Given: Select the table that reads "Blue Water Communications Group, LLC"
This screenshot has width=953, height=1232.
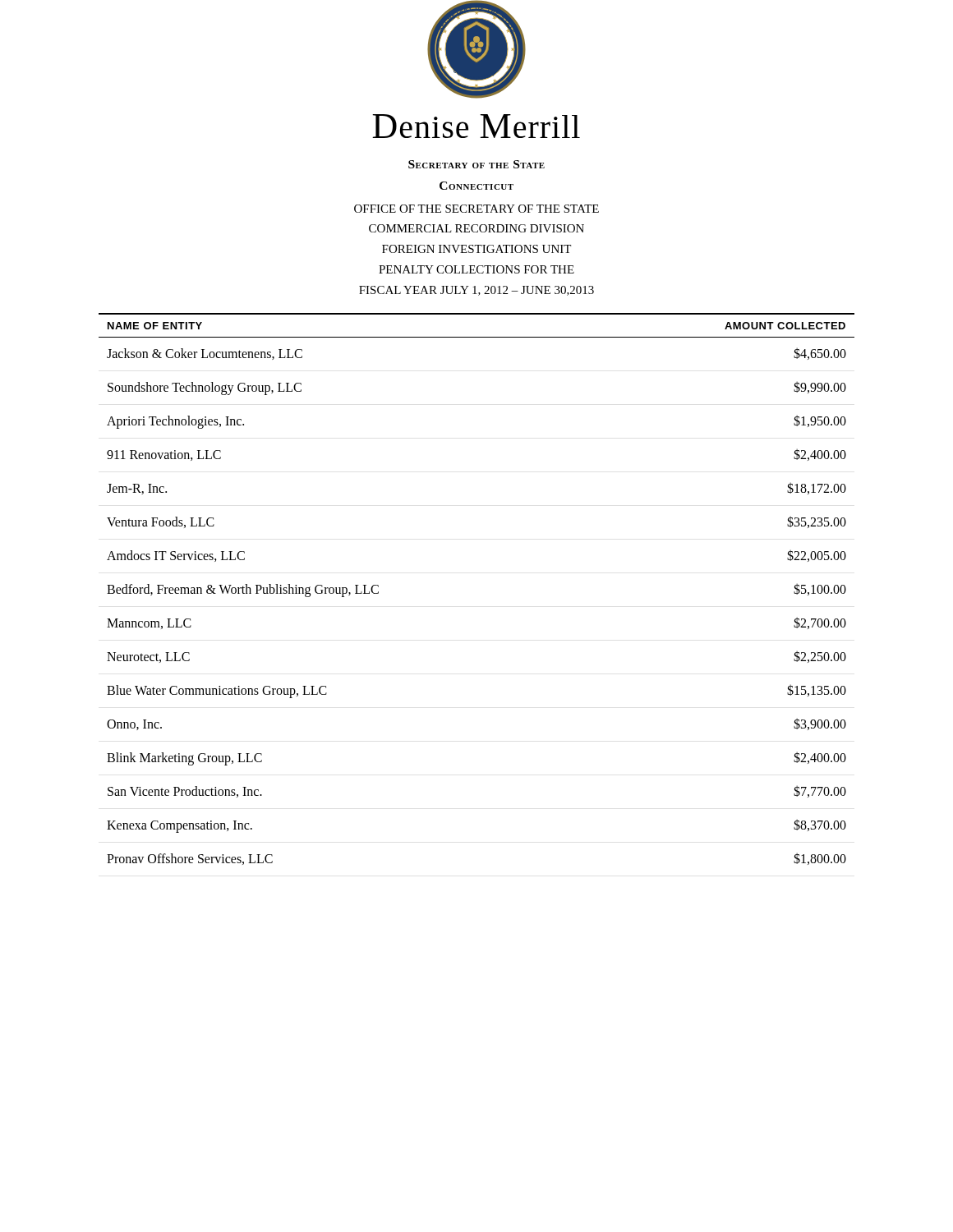Looking at the screenshot, I should pyautogui.click(x=476, y=595).
